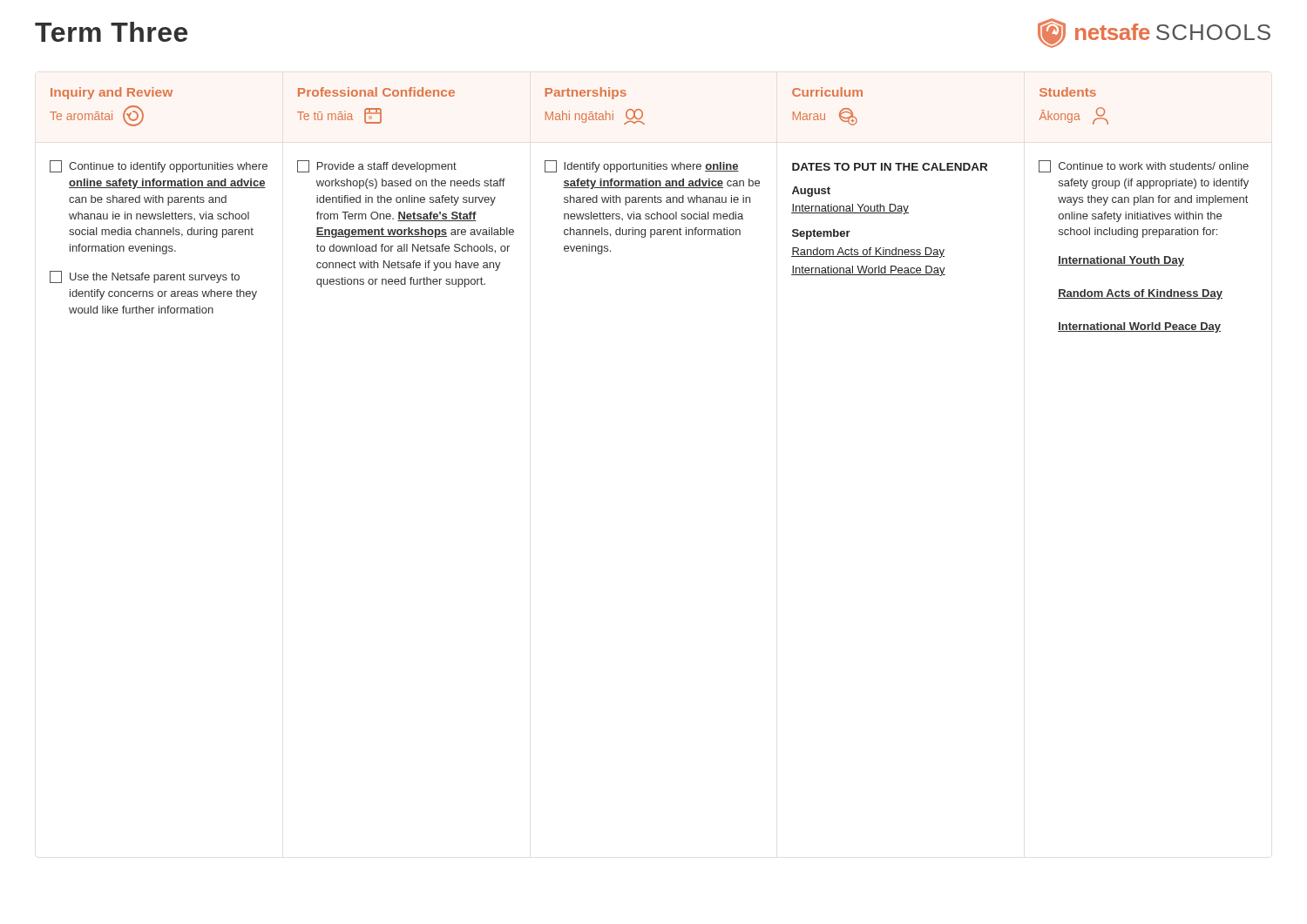
Task: Locate the text "Professional Confidence Te tū māia"
Action: 406,106
